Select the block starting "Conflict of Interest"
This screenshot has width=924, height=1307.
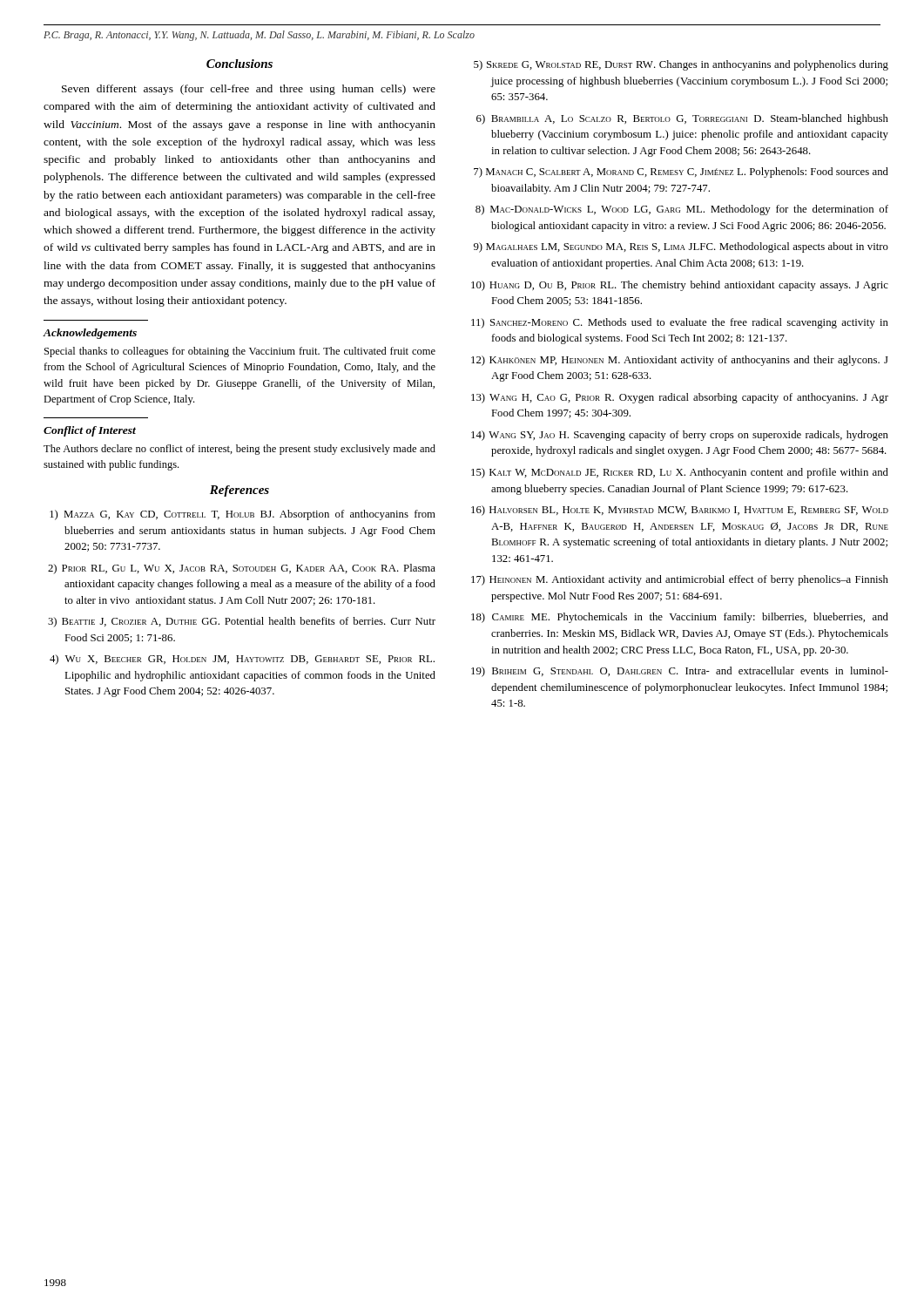[90, 430]
